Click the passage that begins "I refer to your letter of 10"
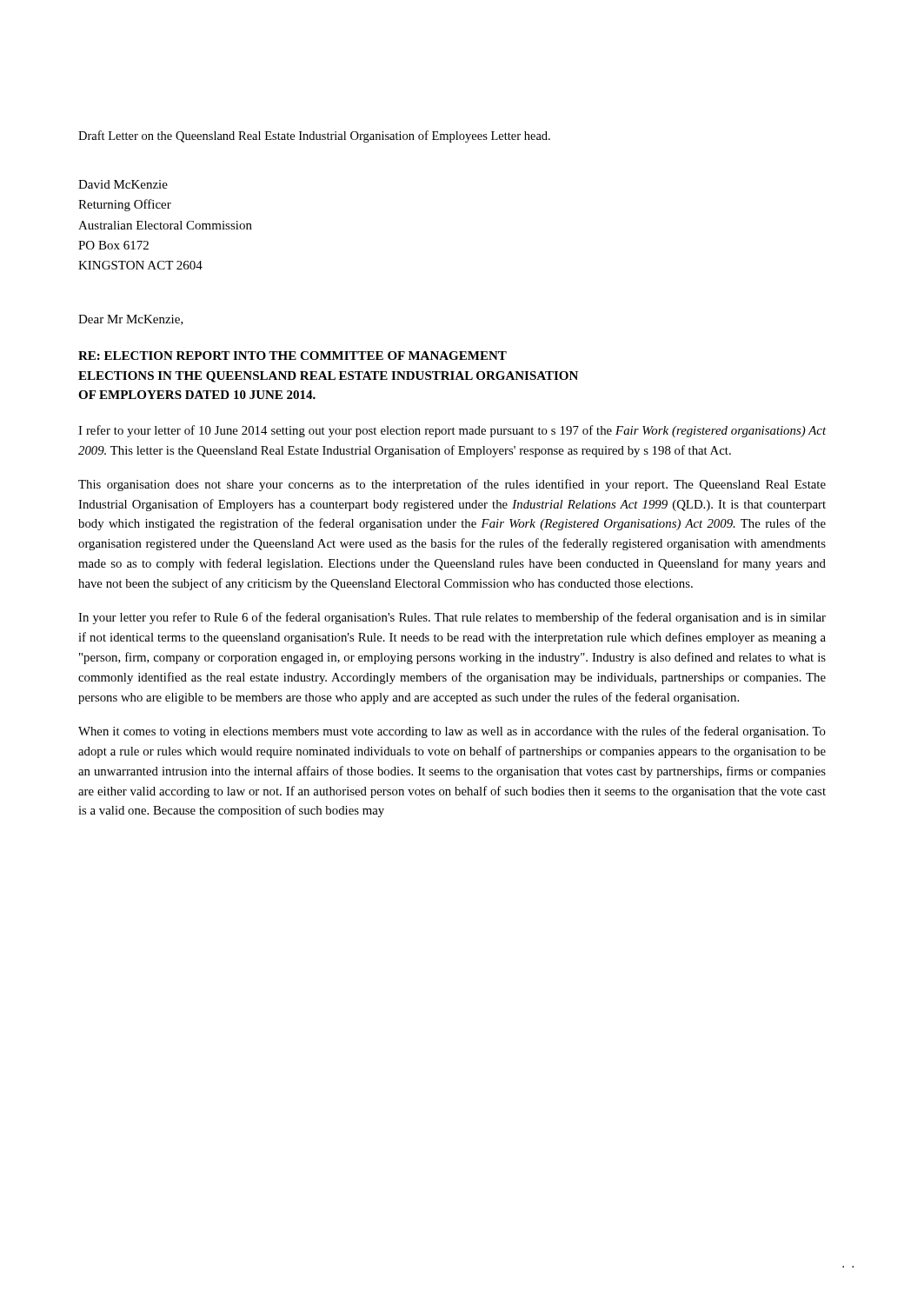The image size is (924, 1304). (x=452, y=440)
